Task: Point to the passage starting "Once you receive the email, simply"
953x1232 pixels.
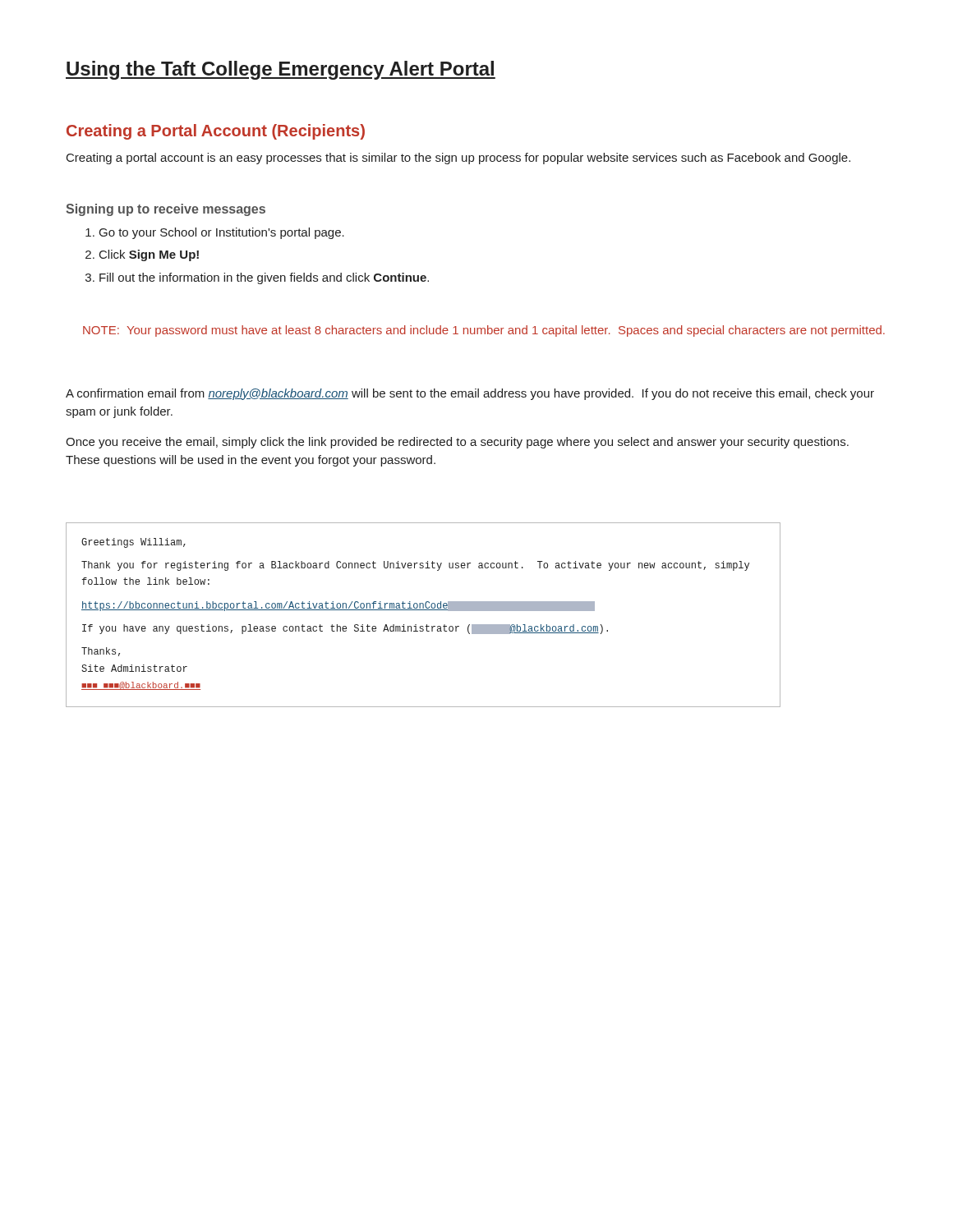Action: [459, 450]
